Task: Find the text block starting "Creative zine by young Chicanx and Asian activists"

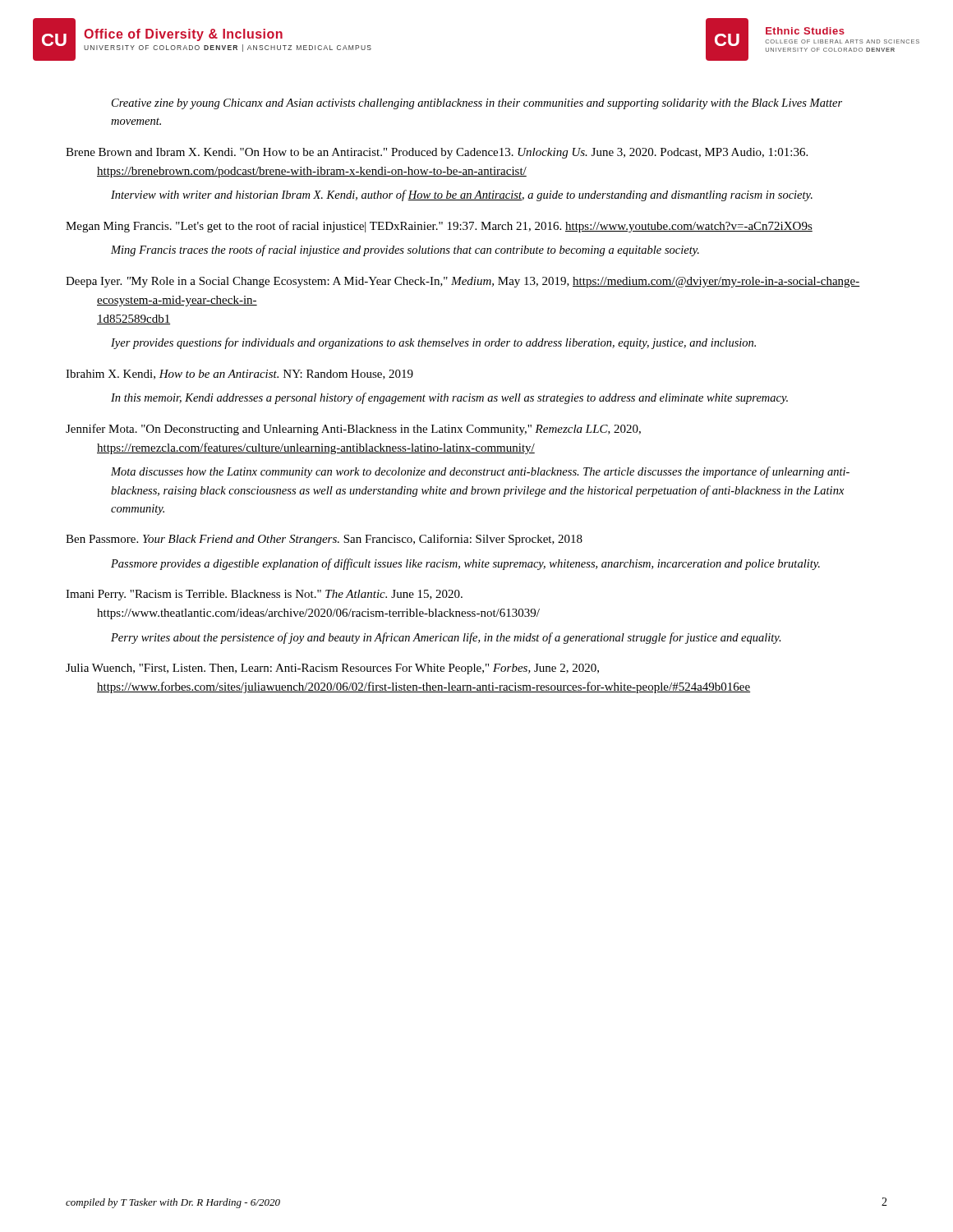Action: click(x=476, y=112)
